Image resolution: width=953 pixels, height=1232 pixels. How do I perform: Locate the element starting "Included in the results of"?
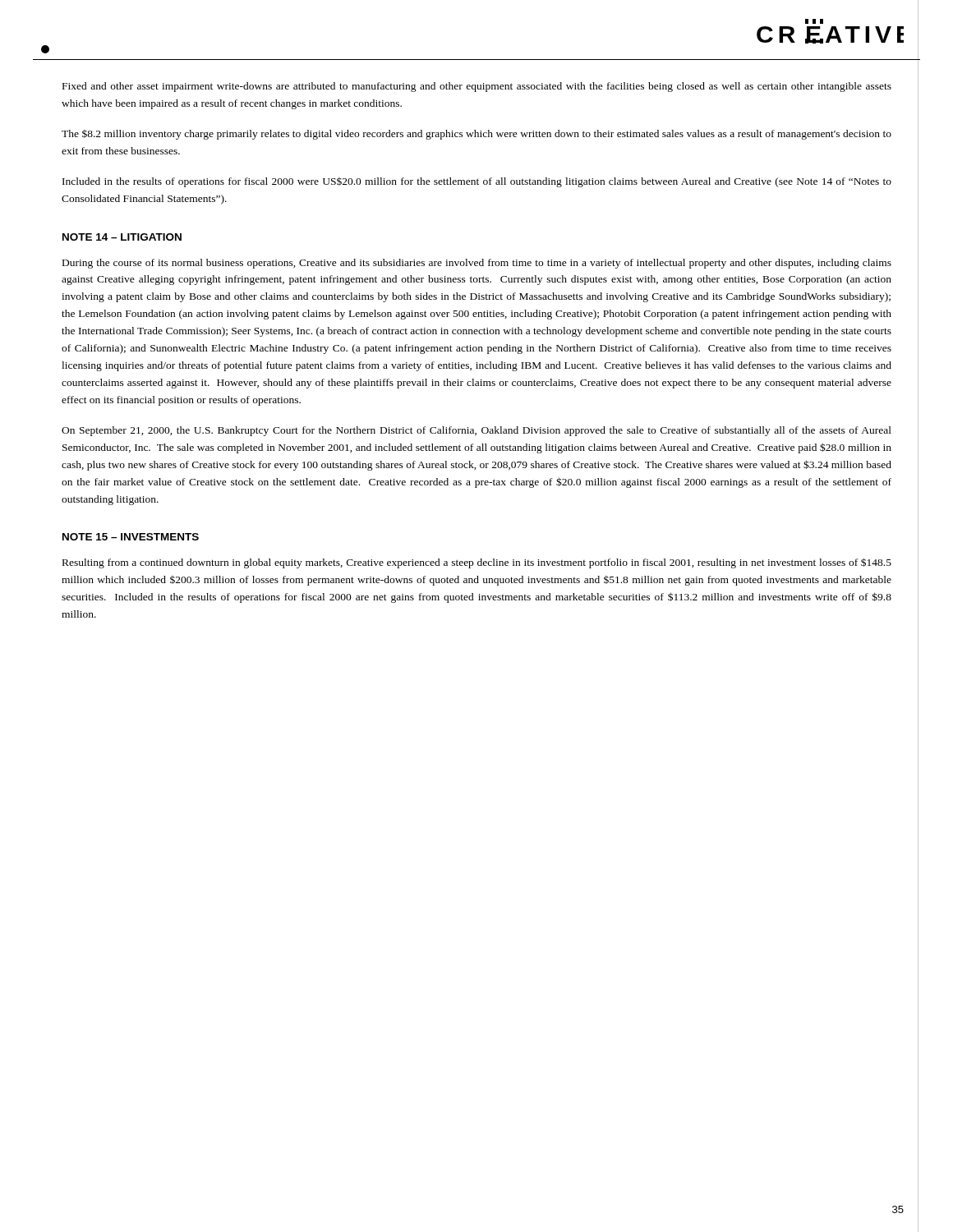pos(476,189)
